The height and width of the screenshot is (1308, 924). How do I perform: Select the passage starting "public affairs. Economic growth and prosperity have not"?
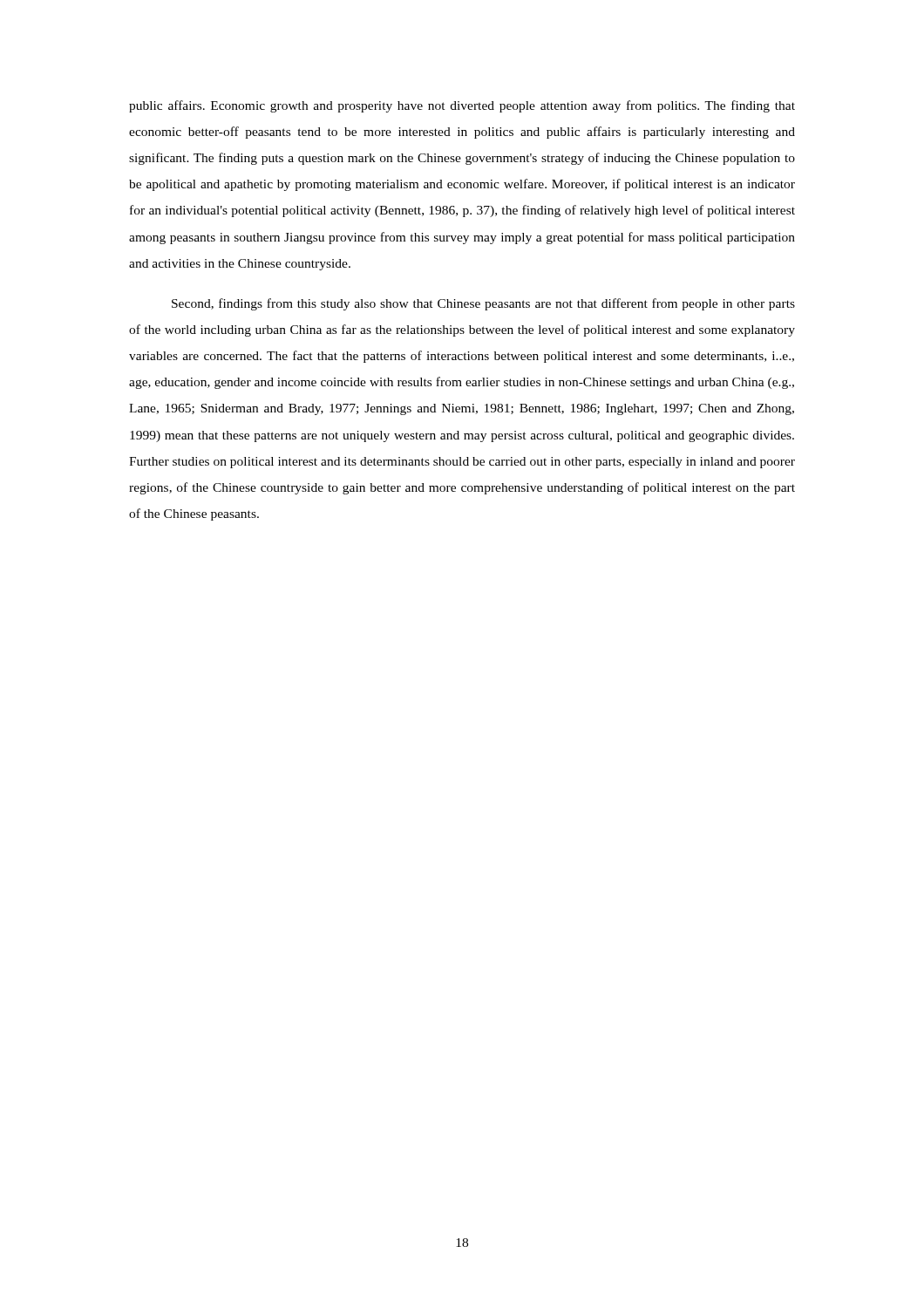(462, 184)
